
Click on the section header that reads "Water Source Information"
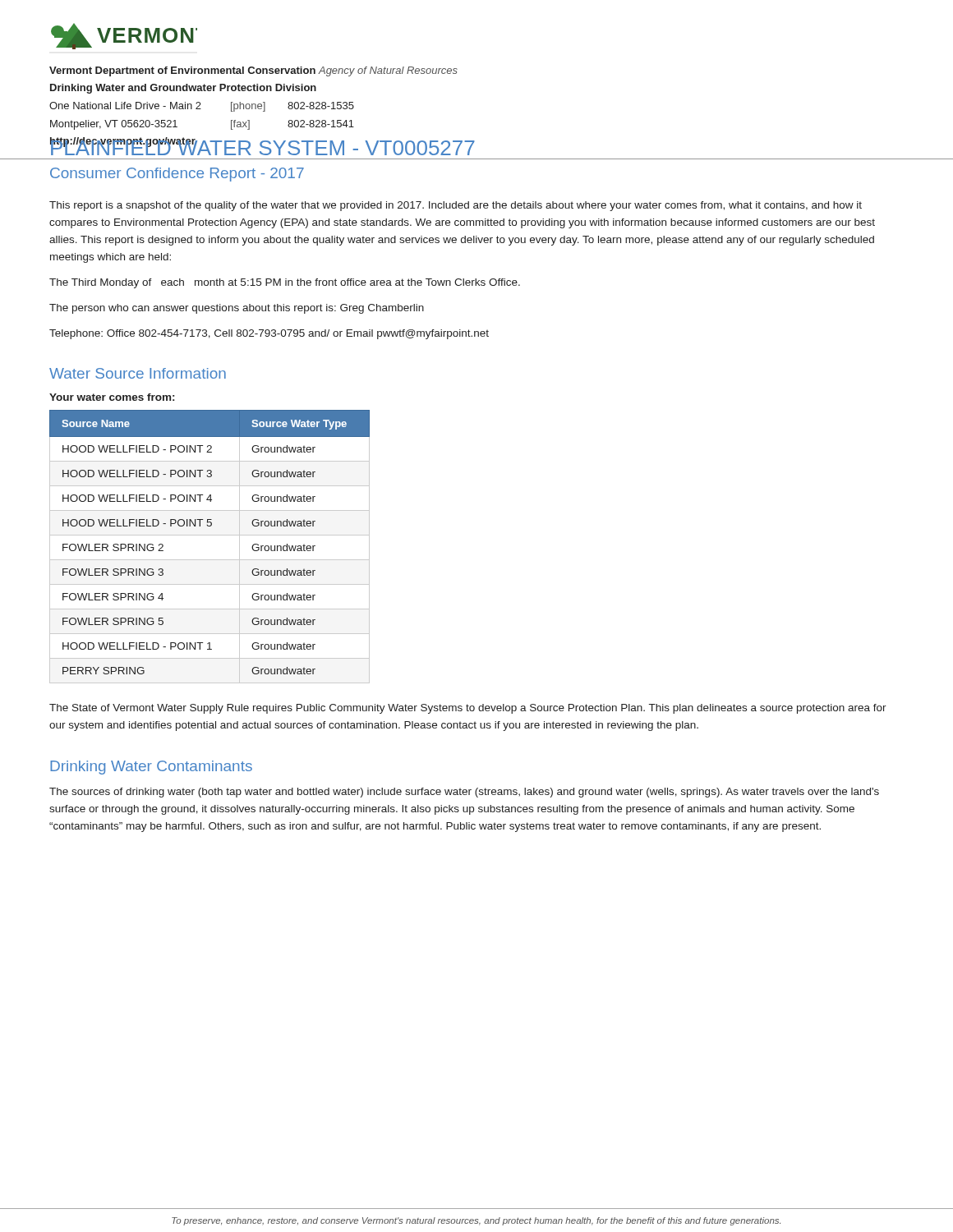click(138, 373)
